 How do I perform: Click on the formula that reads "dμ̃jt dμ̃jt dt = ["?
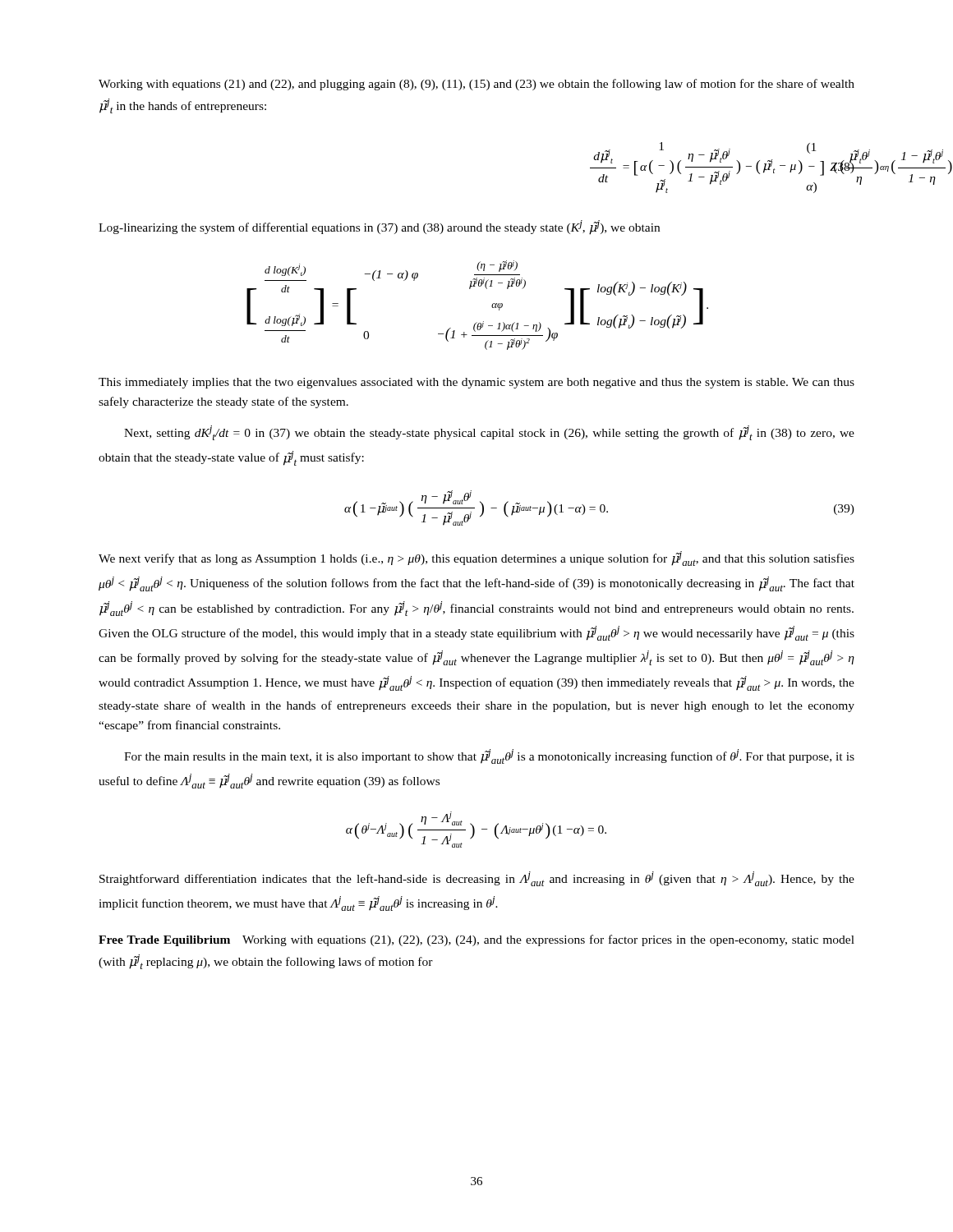click(723, 168)
